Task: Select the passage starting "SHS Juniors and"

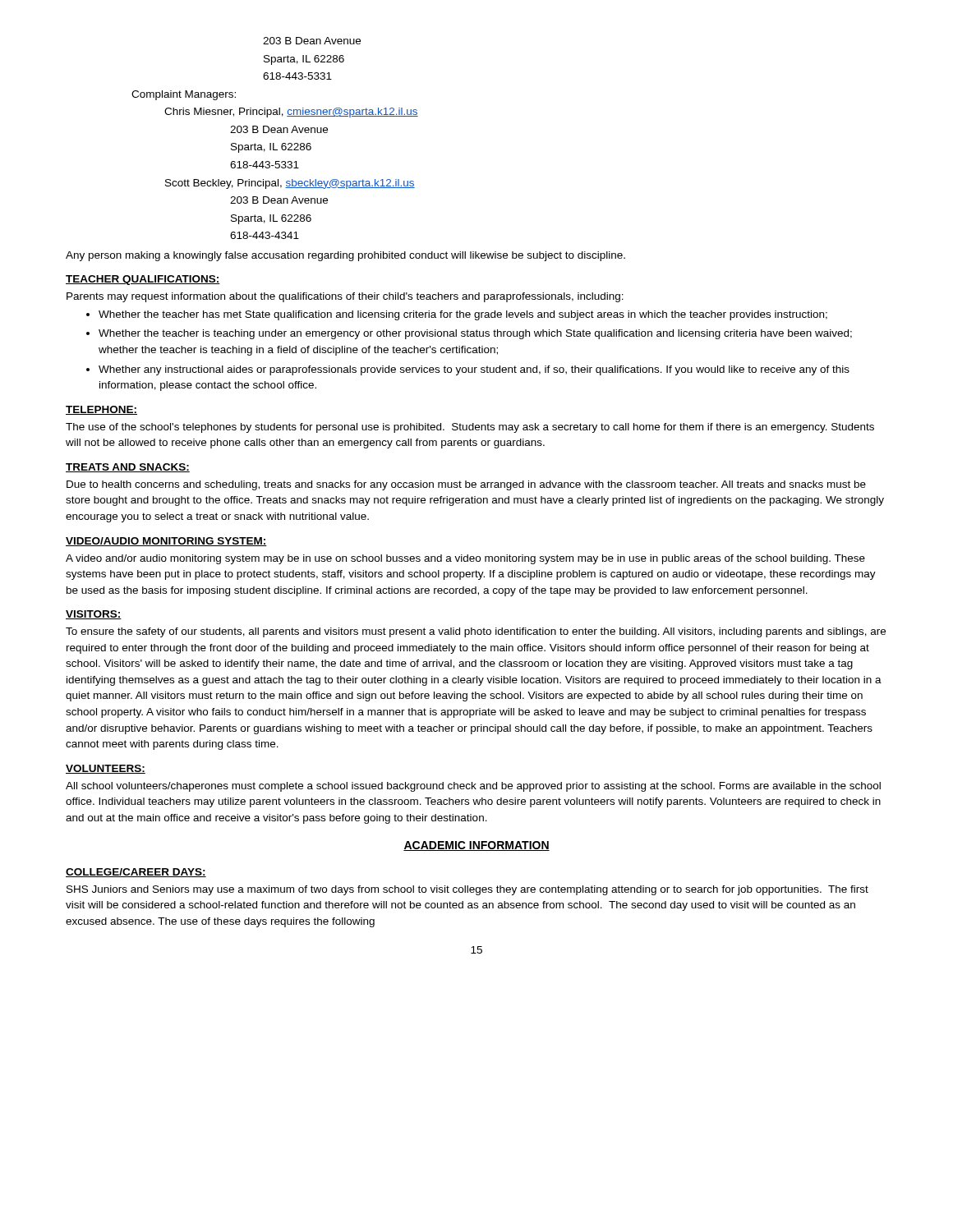Action: click(x=476, y=905)
